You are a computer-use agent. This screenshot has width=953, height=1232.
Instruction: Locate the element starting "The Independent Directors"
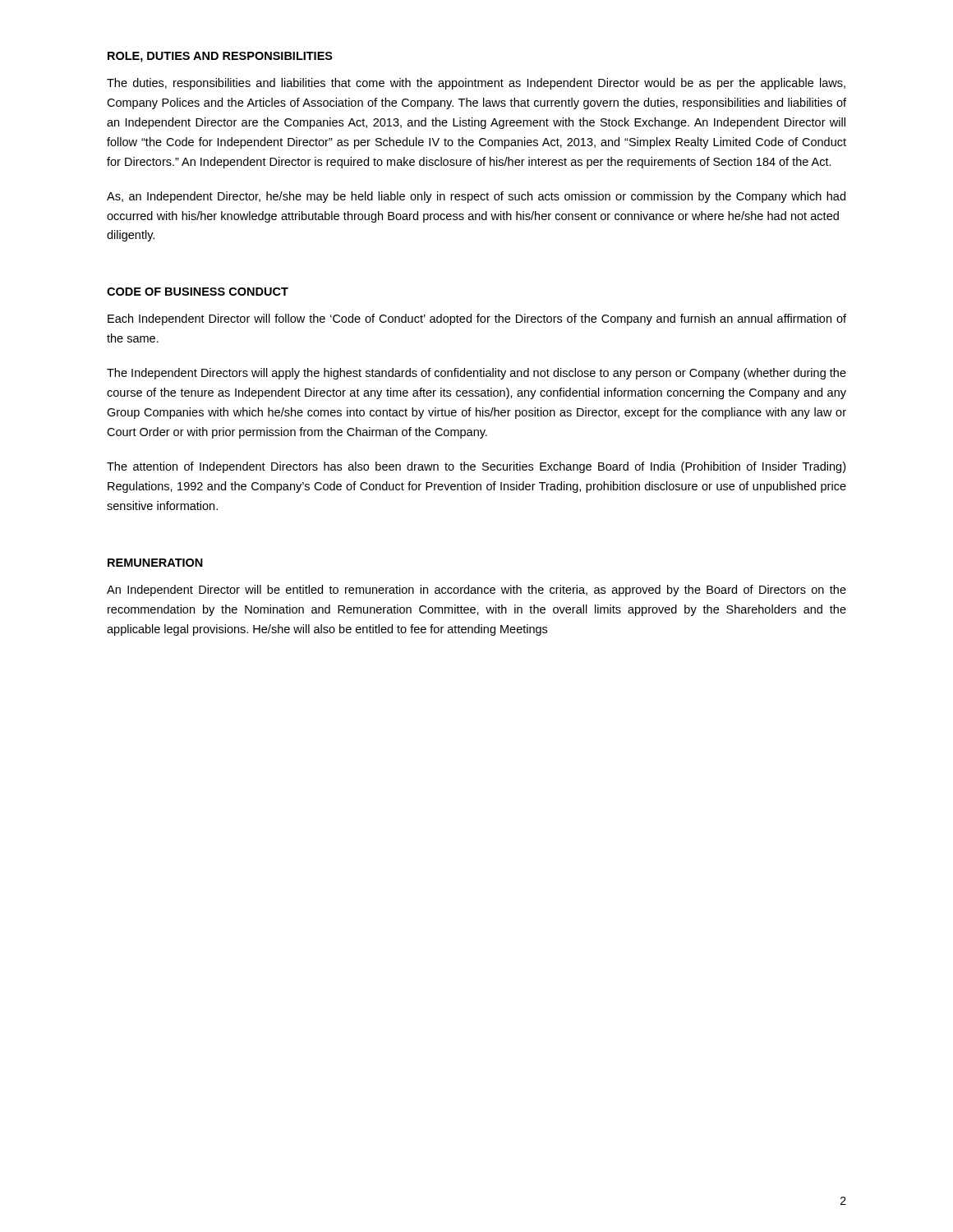[476, 403]
